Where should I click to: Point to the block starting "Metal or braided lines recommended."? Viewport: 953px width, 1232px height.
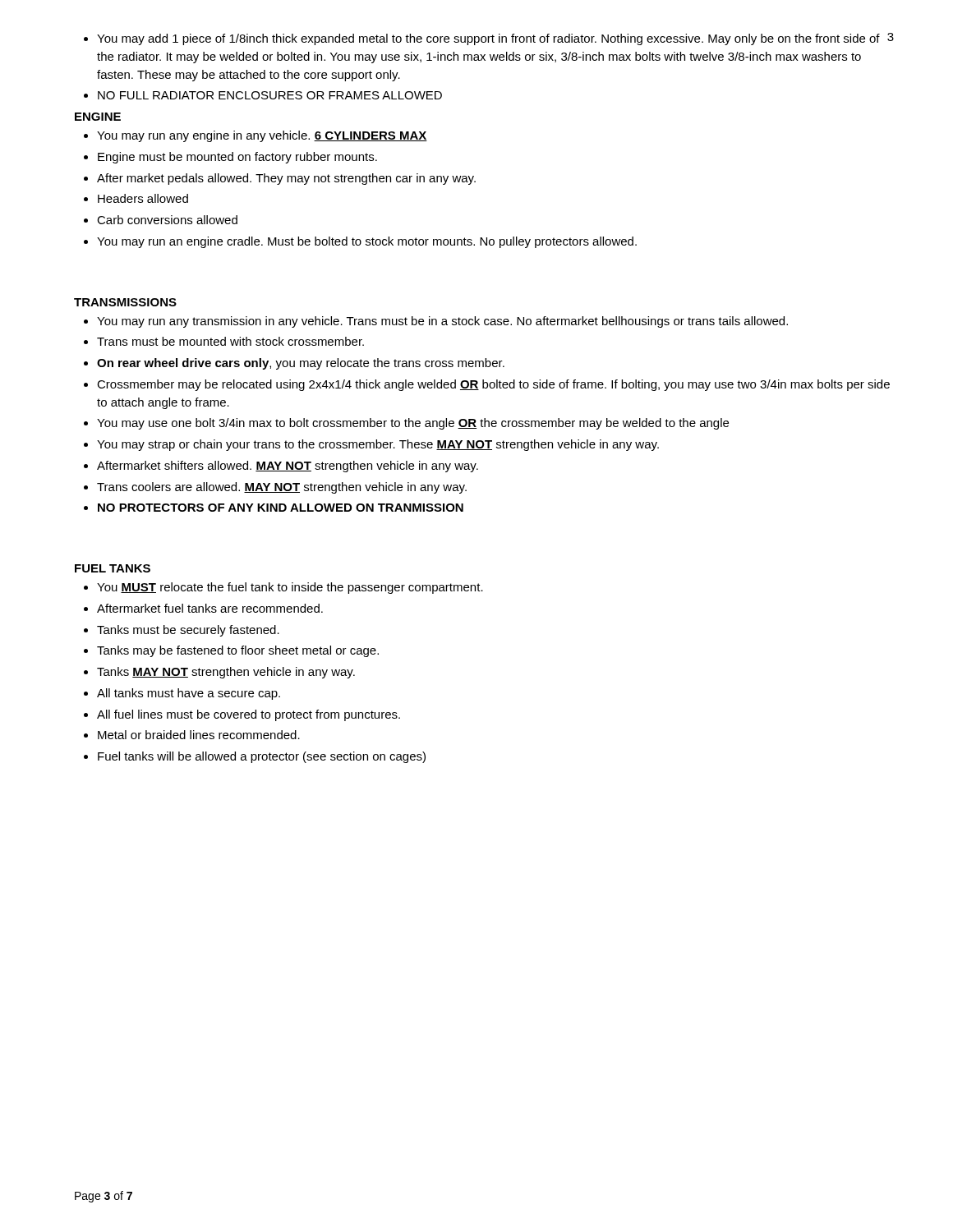click(199, 735)
